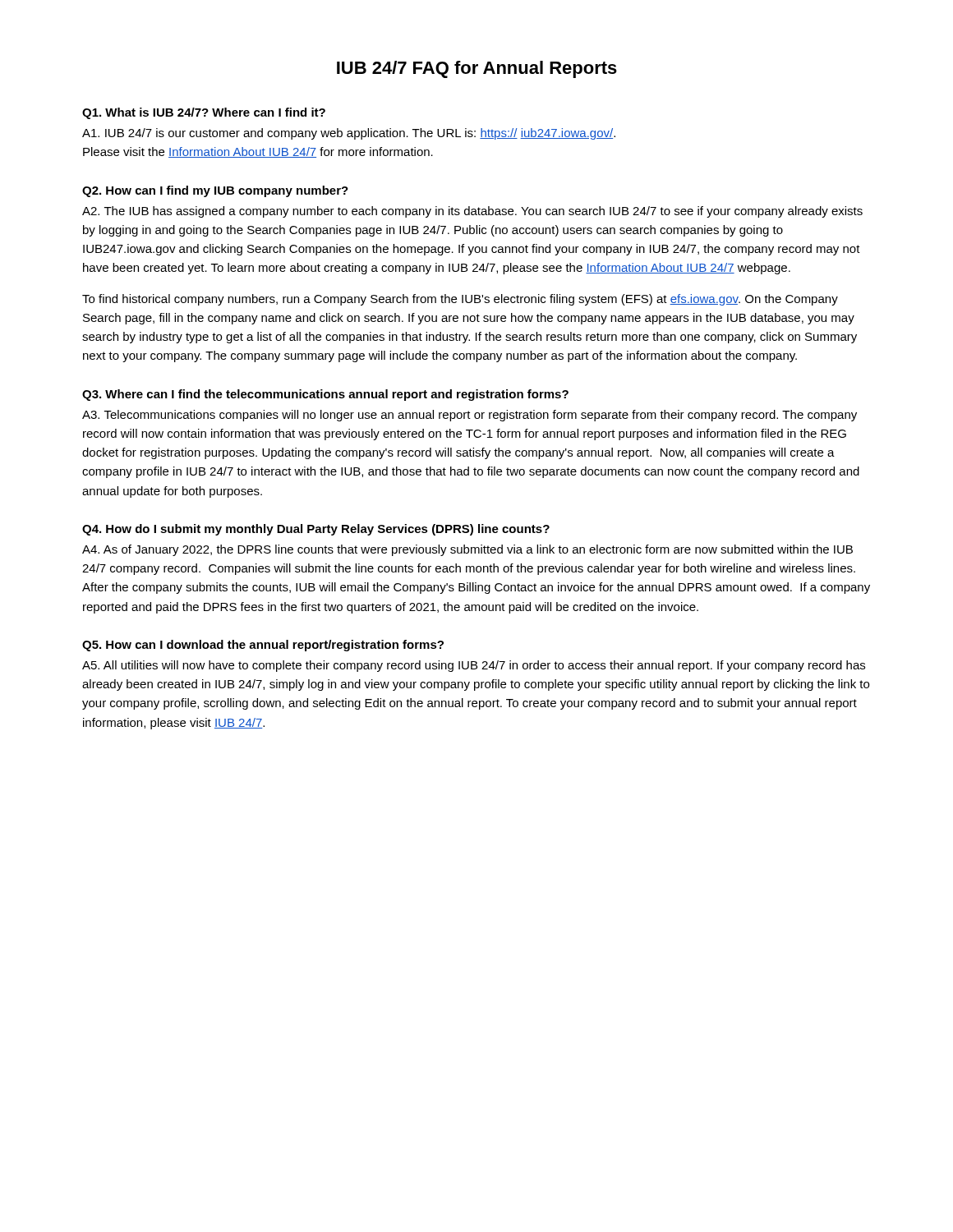Screen dimensions: 1232x953
Task: Find the section header on this page that starts "Q4. How do I submit my"
Action: pyautogui.click(x=316, y=528)
